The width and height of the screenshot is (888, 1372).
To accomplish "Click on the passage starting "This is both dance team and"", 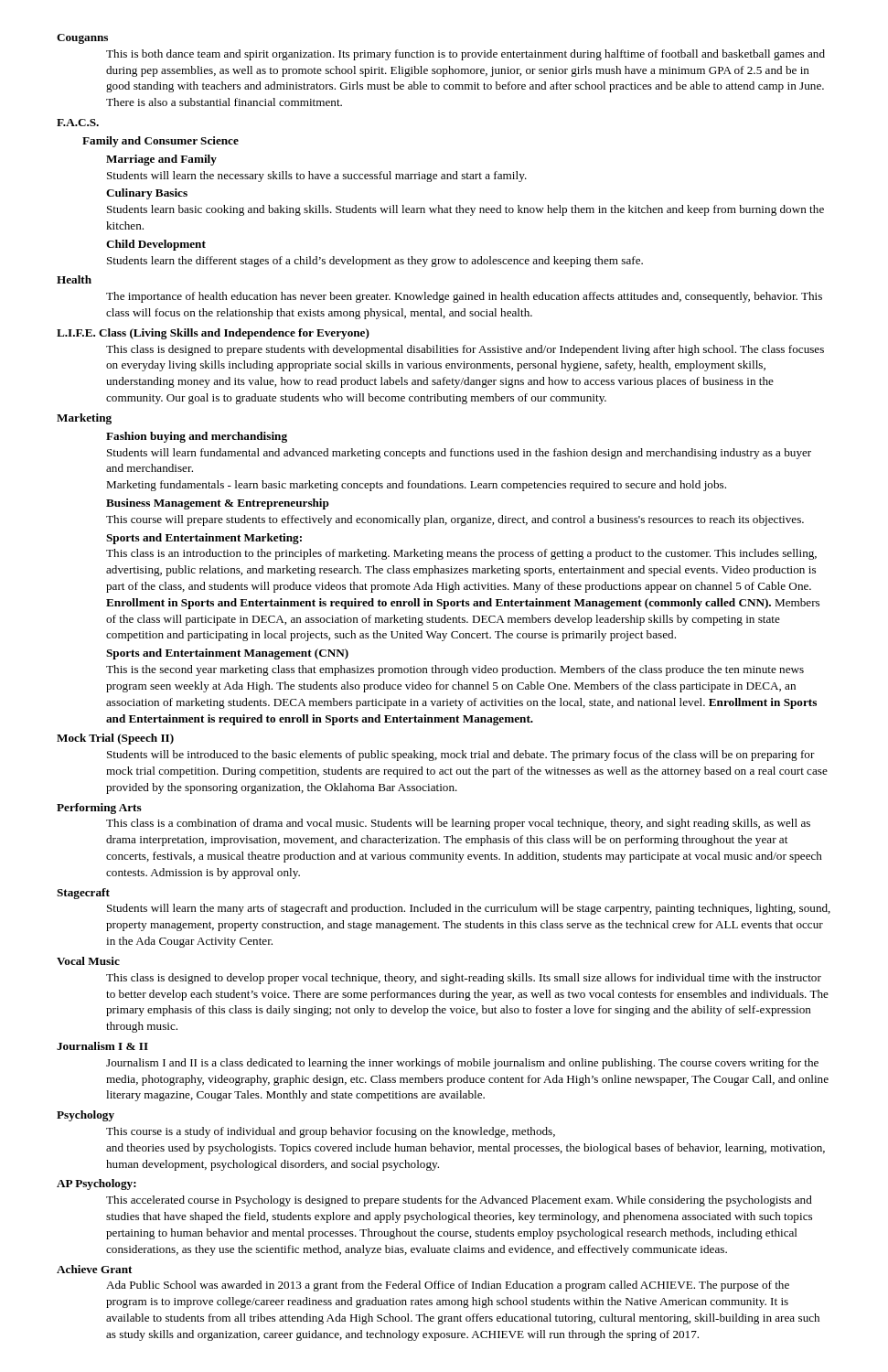I will [x=469, y=78].
